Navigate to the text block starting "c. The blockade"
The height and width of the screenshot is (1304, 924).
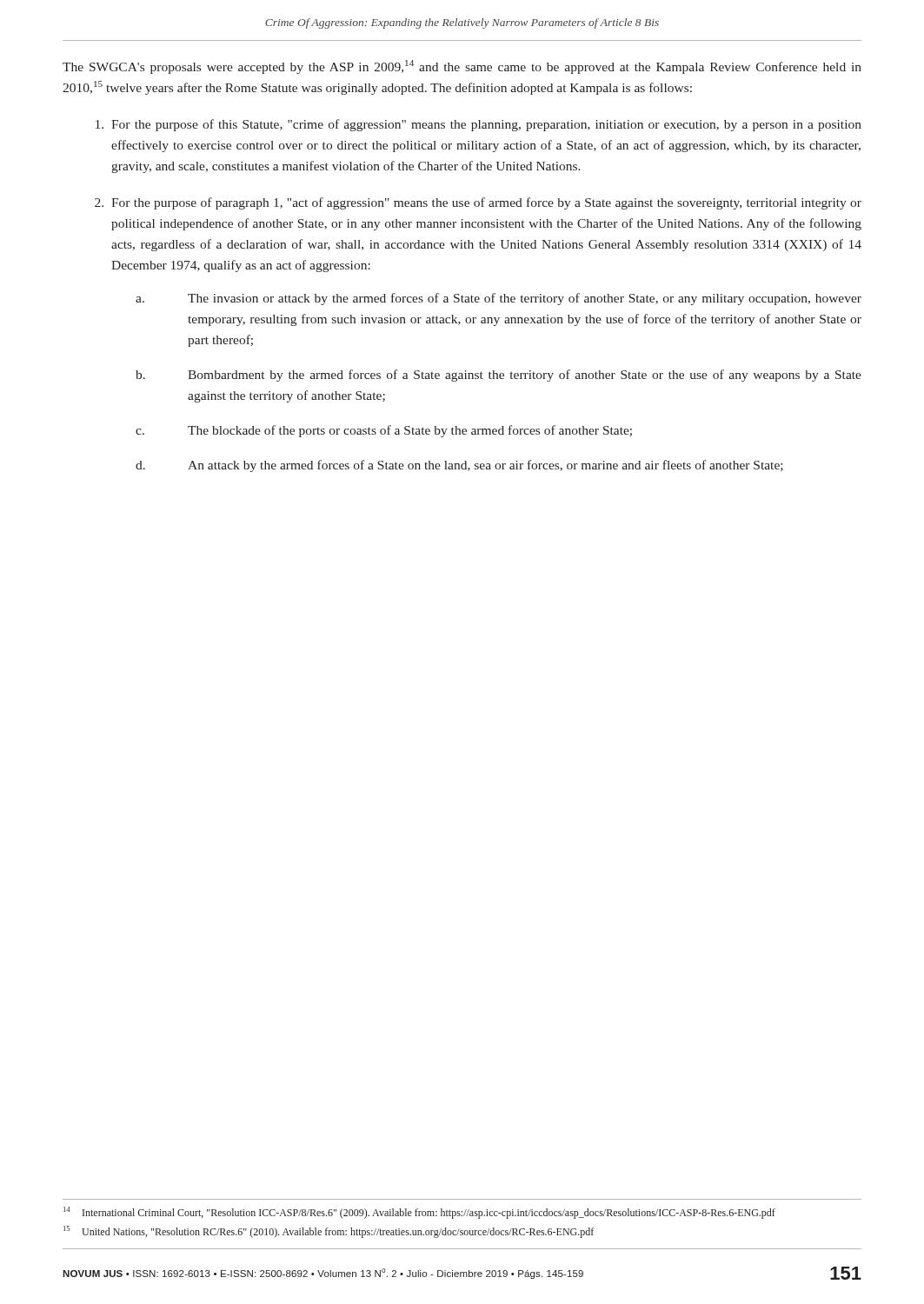[x=486, y=431]
